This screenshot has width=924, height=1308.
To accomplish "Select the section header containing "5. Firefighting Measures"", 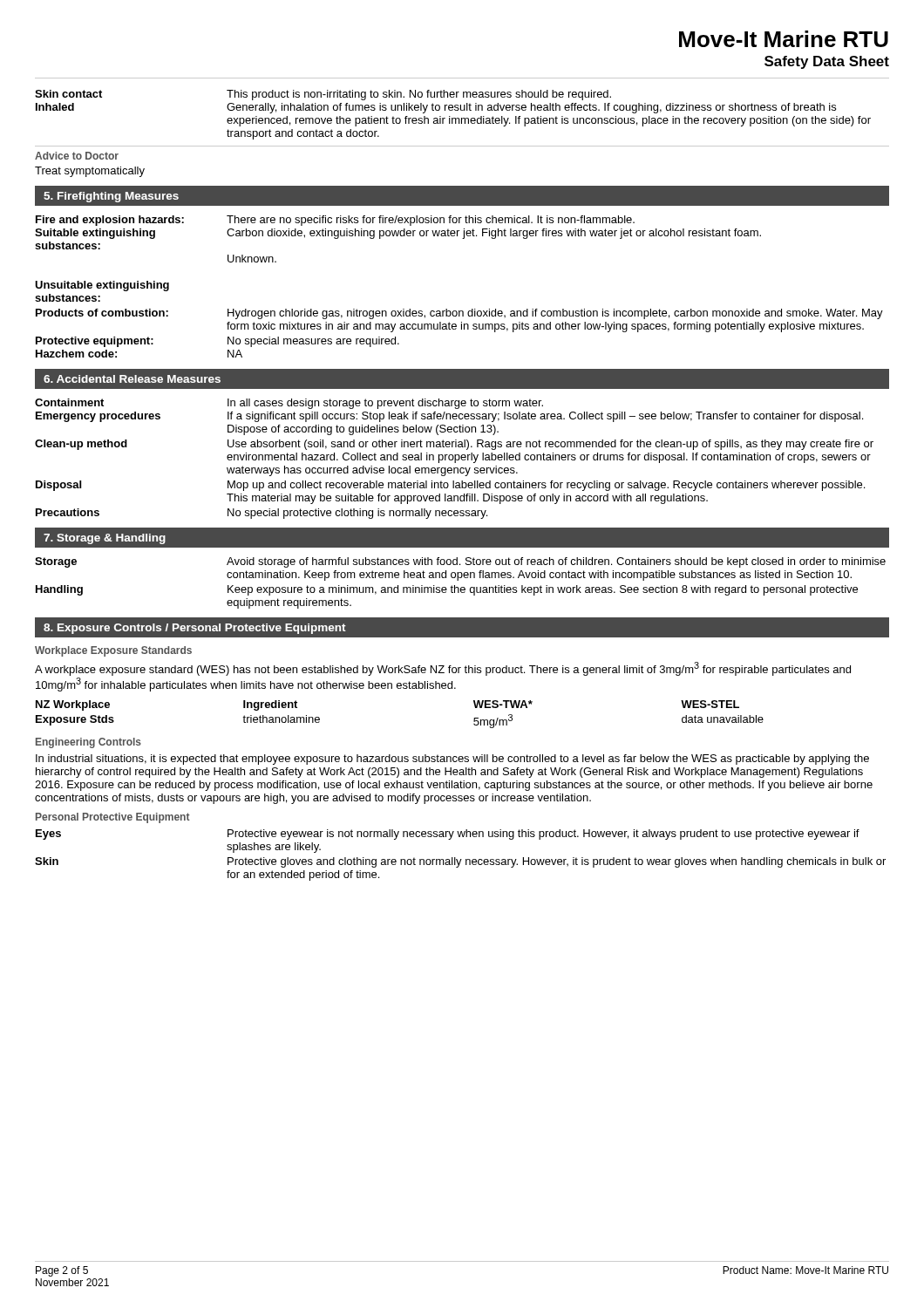I will tap(111, 196).
